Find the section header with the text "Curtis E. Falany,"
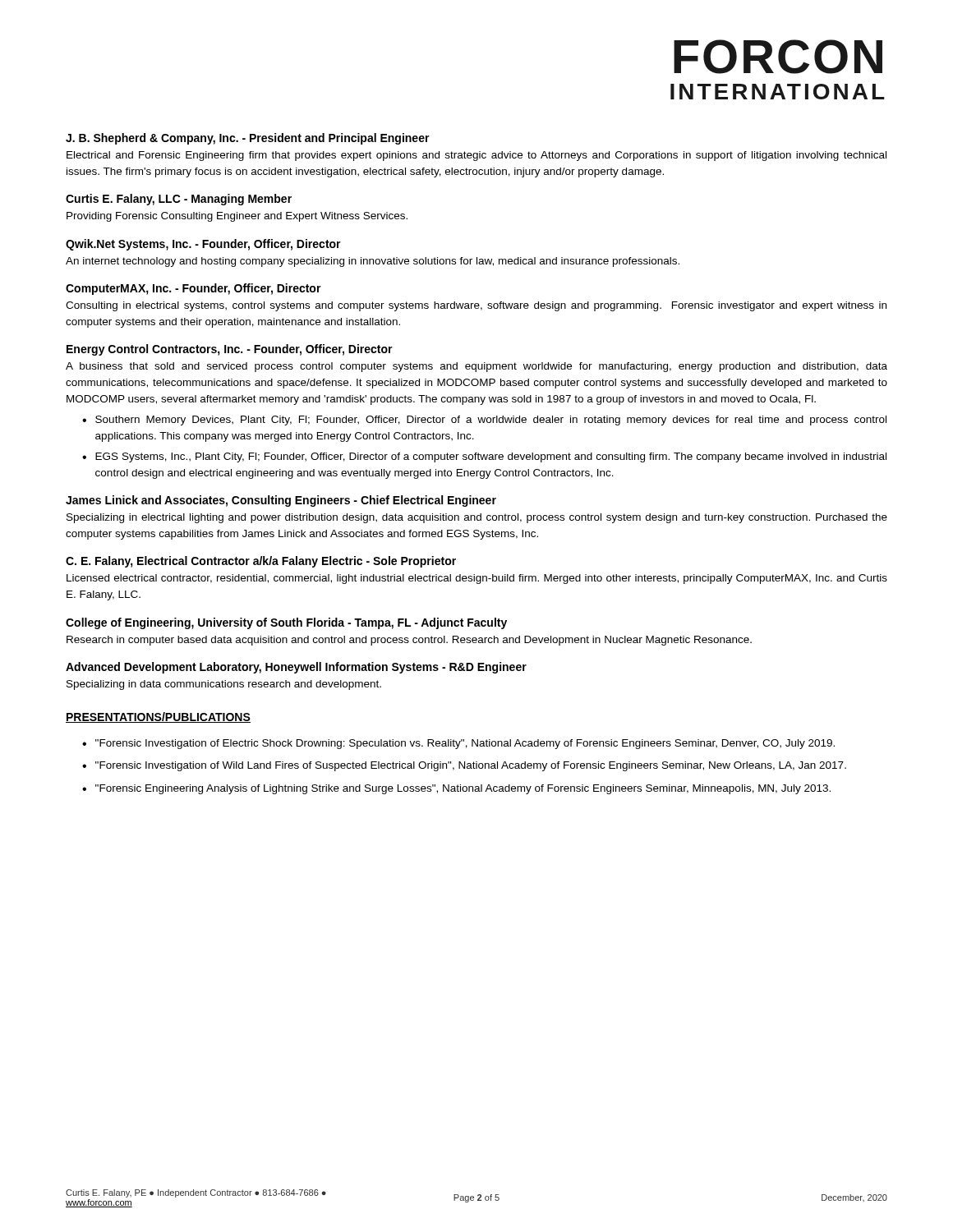This screenshot has height=1232, width=953. (179, 199)
